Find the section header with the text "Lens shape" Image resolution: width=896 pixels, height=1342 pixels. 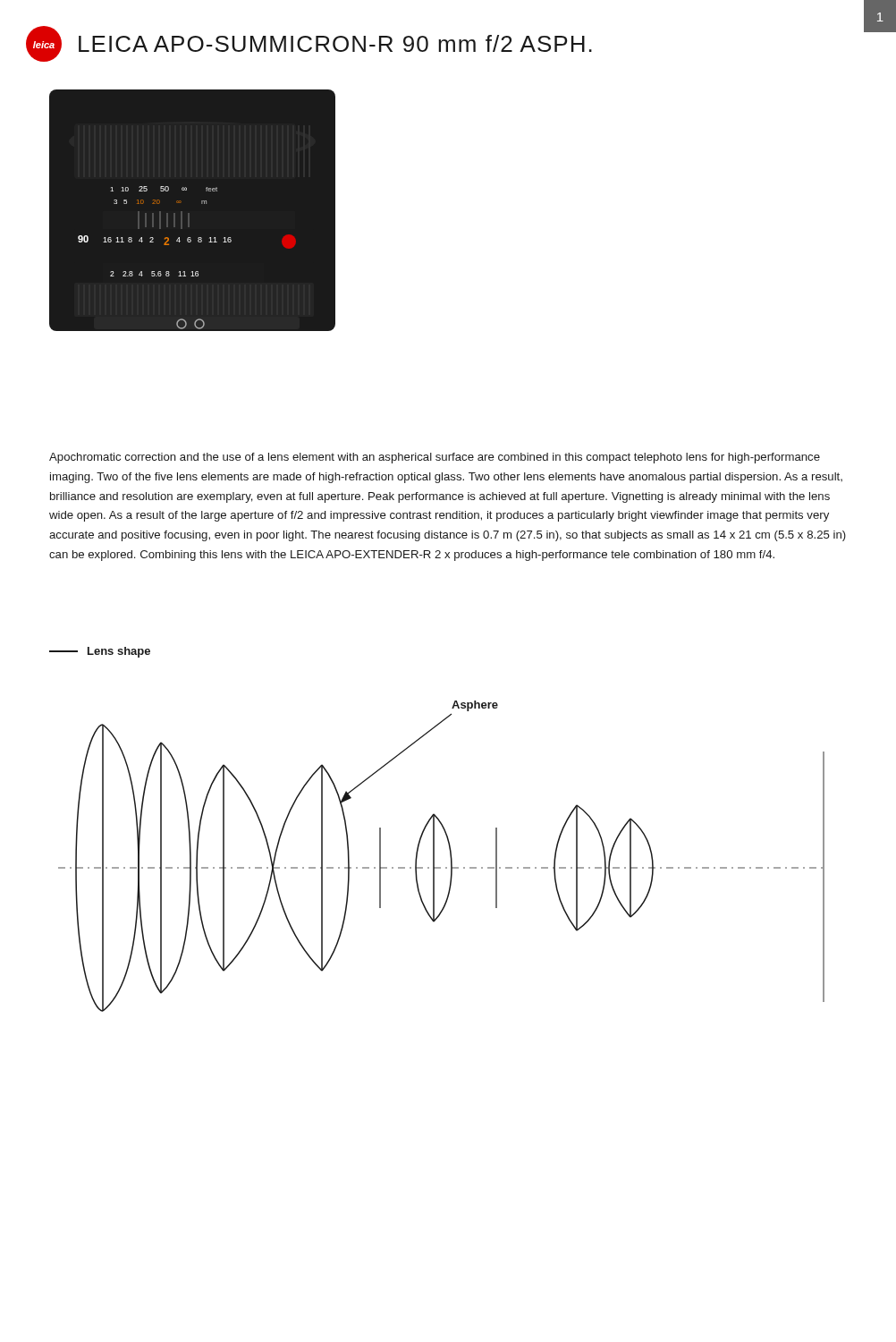click(x=119, y=651)
